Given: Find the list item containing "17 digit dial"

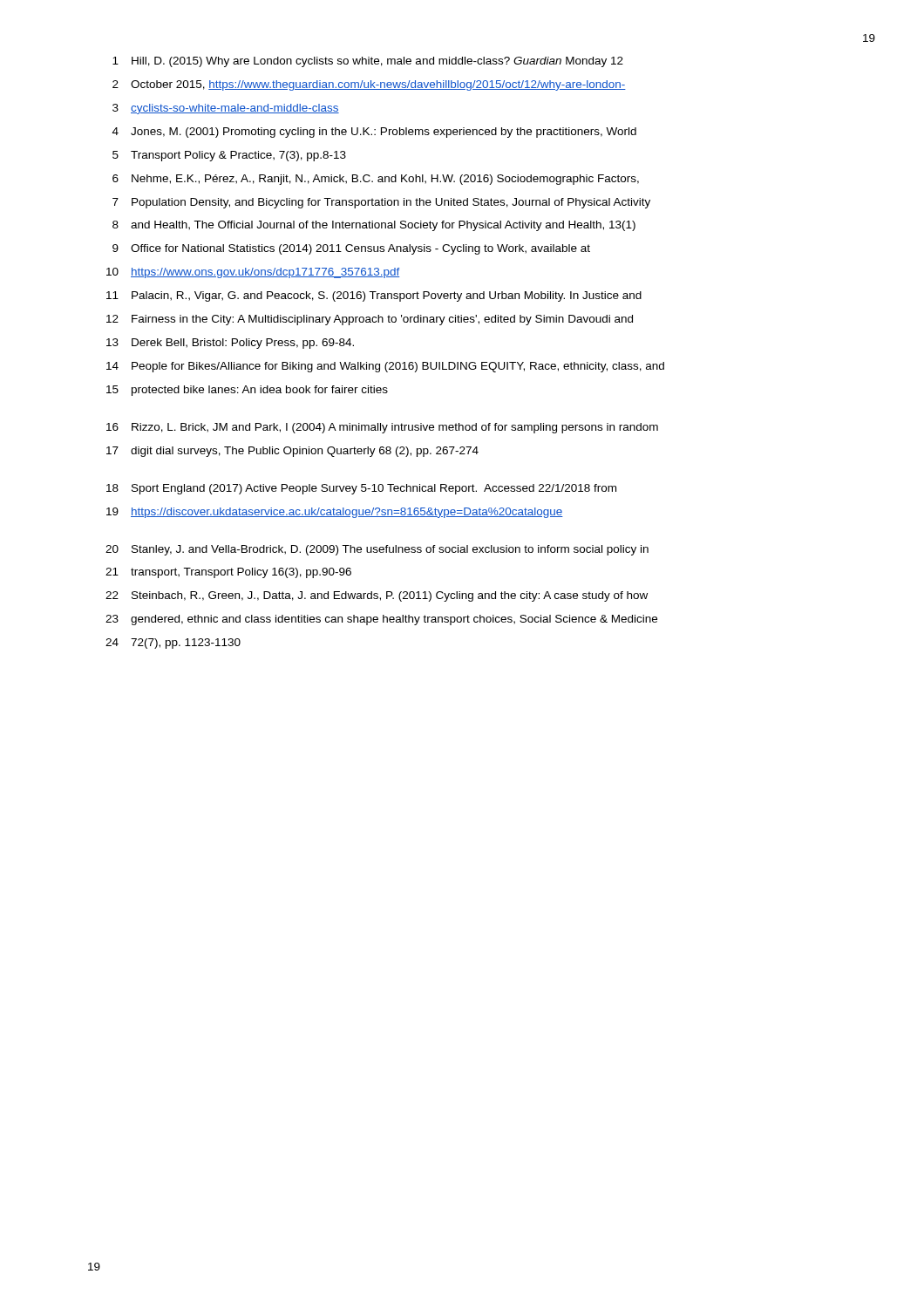Looking at the screenshot, I should coord(471,451).
